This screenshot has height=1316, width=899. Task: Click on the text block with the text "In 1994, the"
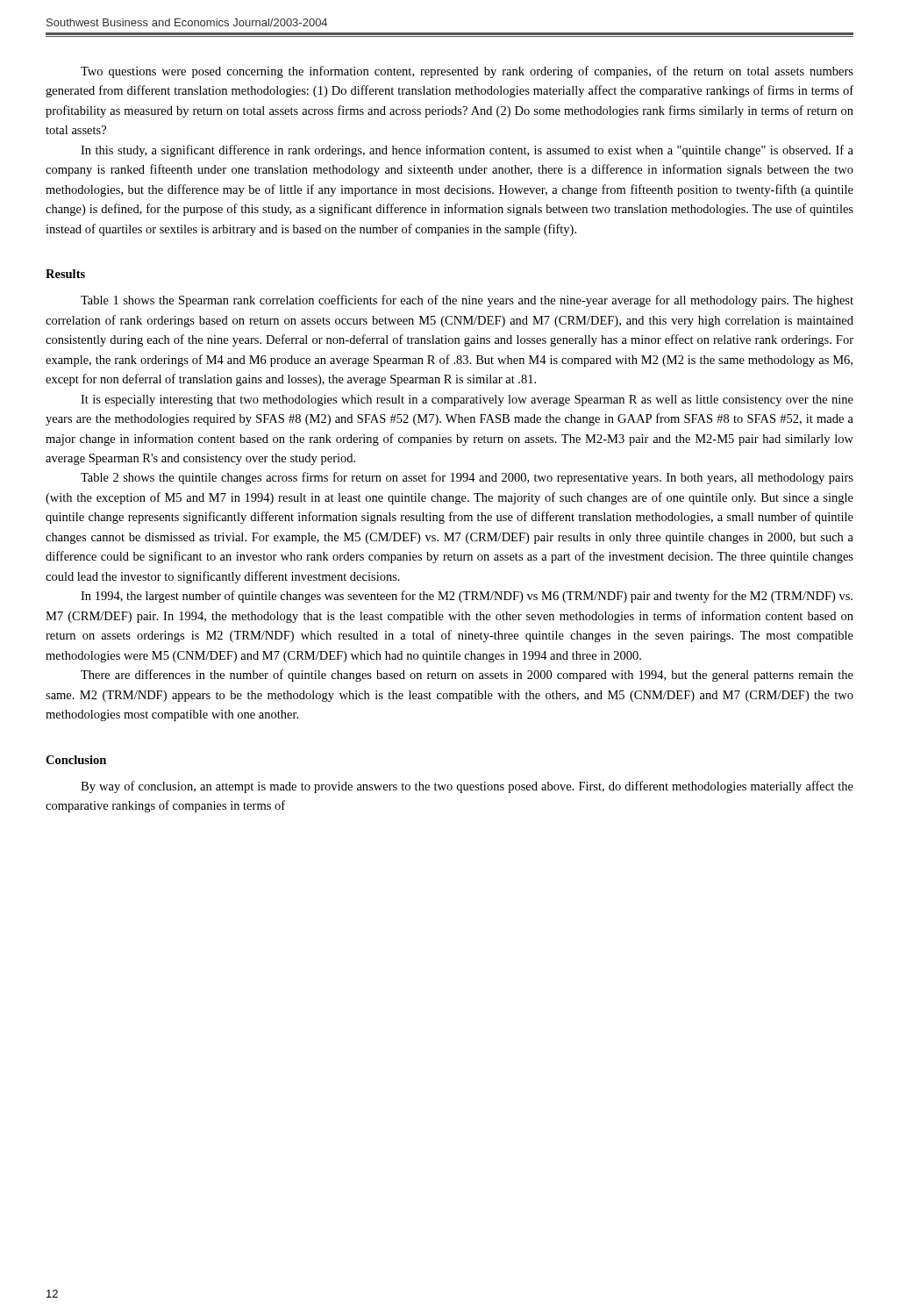pyautogui.click(x=450, y=626)
